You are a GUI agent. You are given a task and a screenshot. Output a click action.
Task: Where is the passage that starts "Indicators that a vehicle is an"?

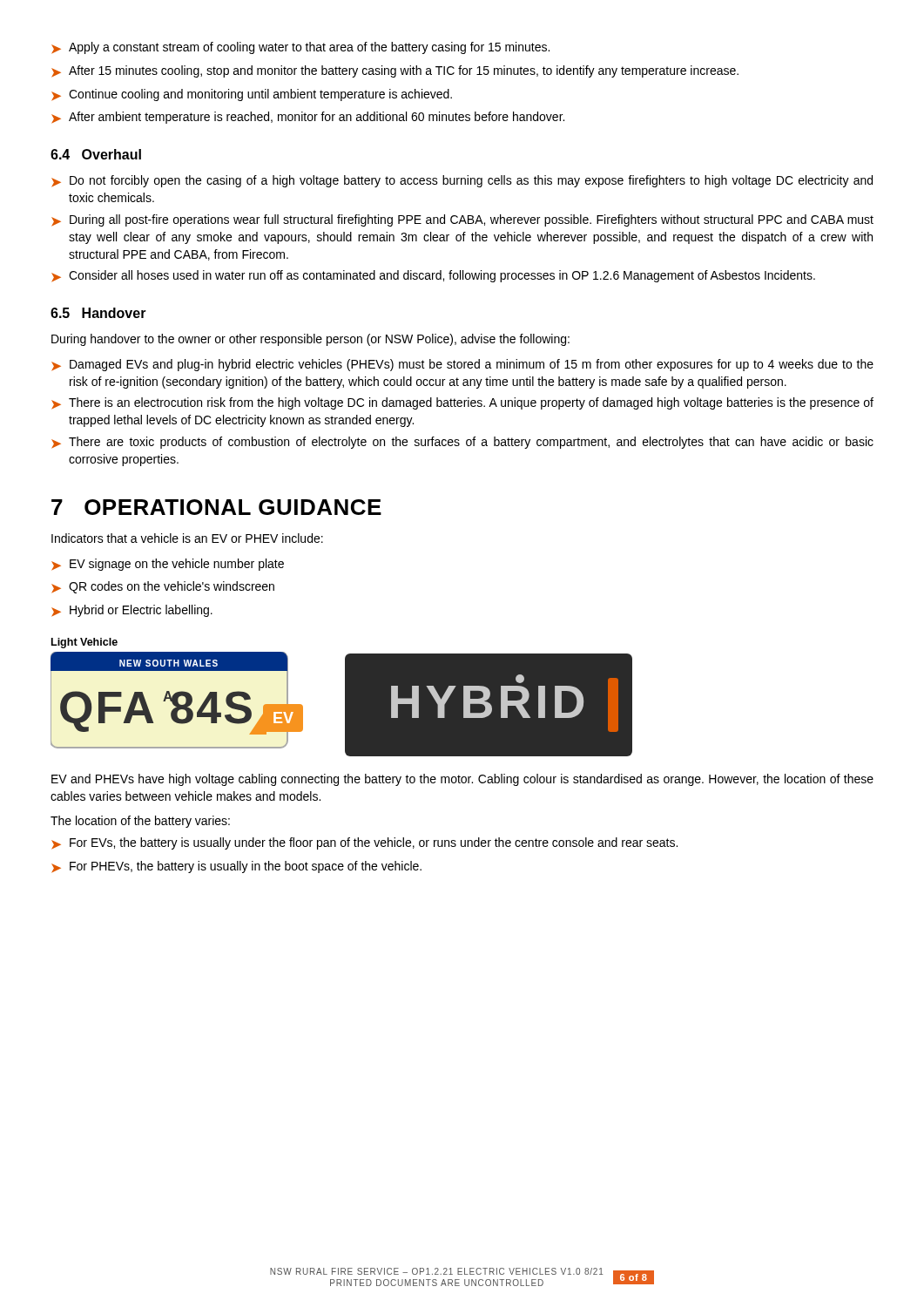(187, 539)
